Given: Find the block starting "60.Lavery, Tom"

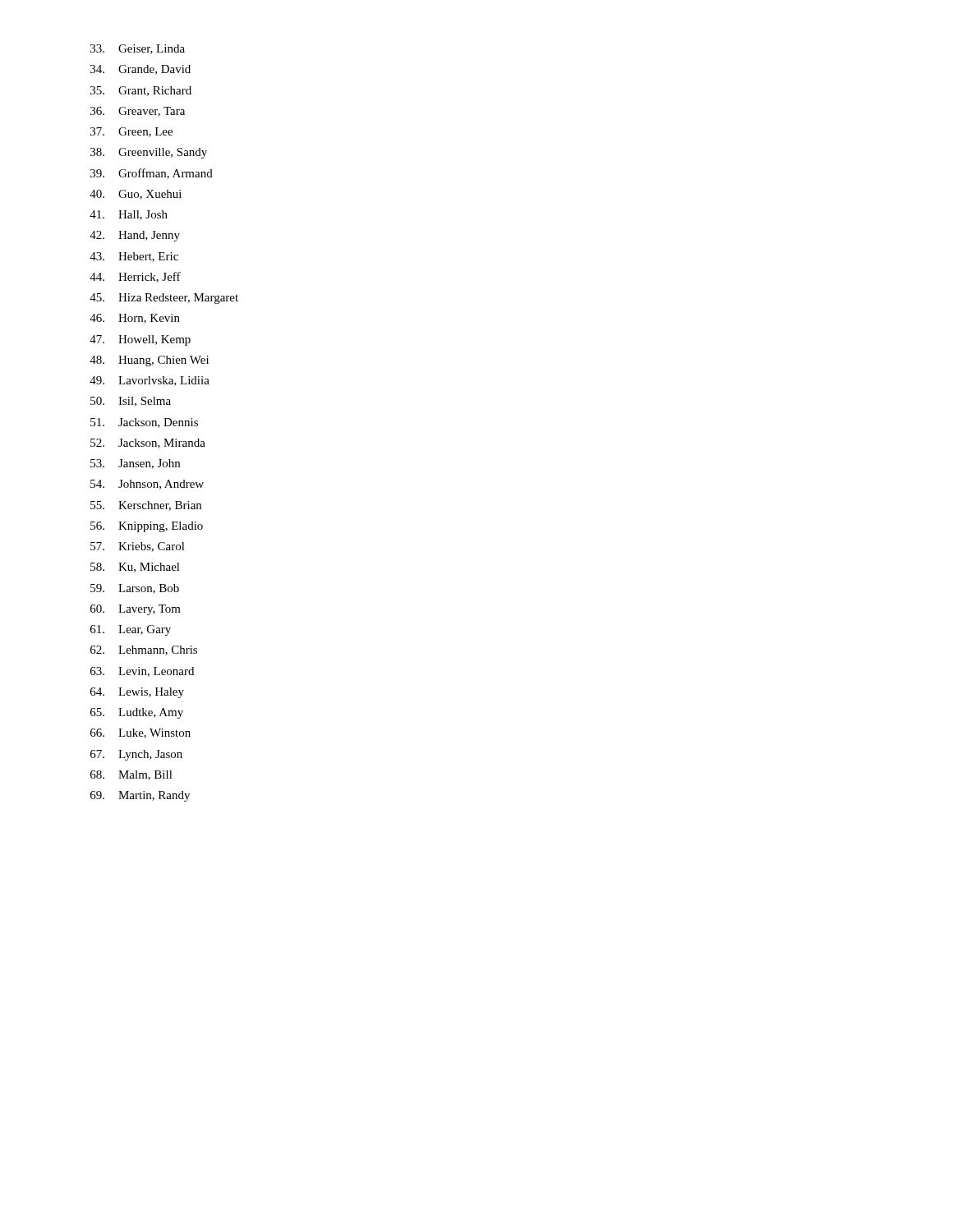Looking at the screenshot, I should [x=152, y=609].
